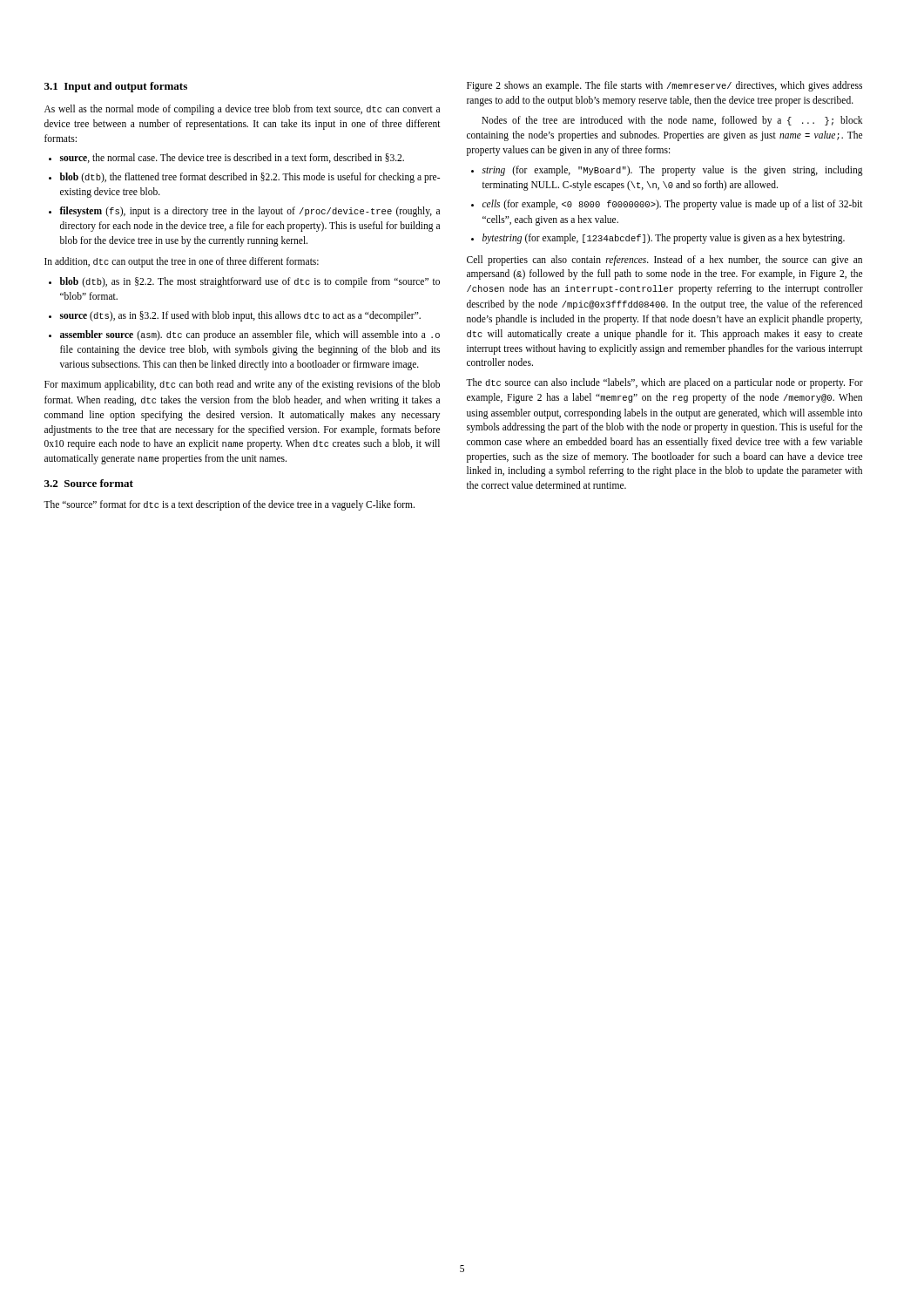Find the list item containing "source (dts), as in §3.2. If used with"
924x1307 pixels.
(250, 316)
